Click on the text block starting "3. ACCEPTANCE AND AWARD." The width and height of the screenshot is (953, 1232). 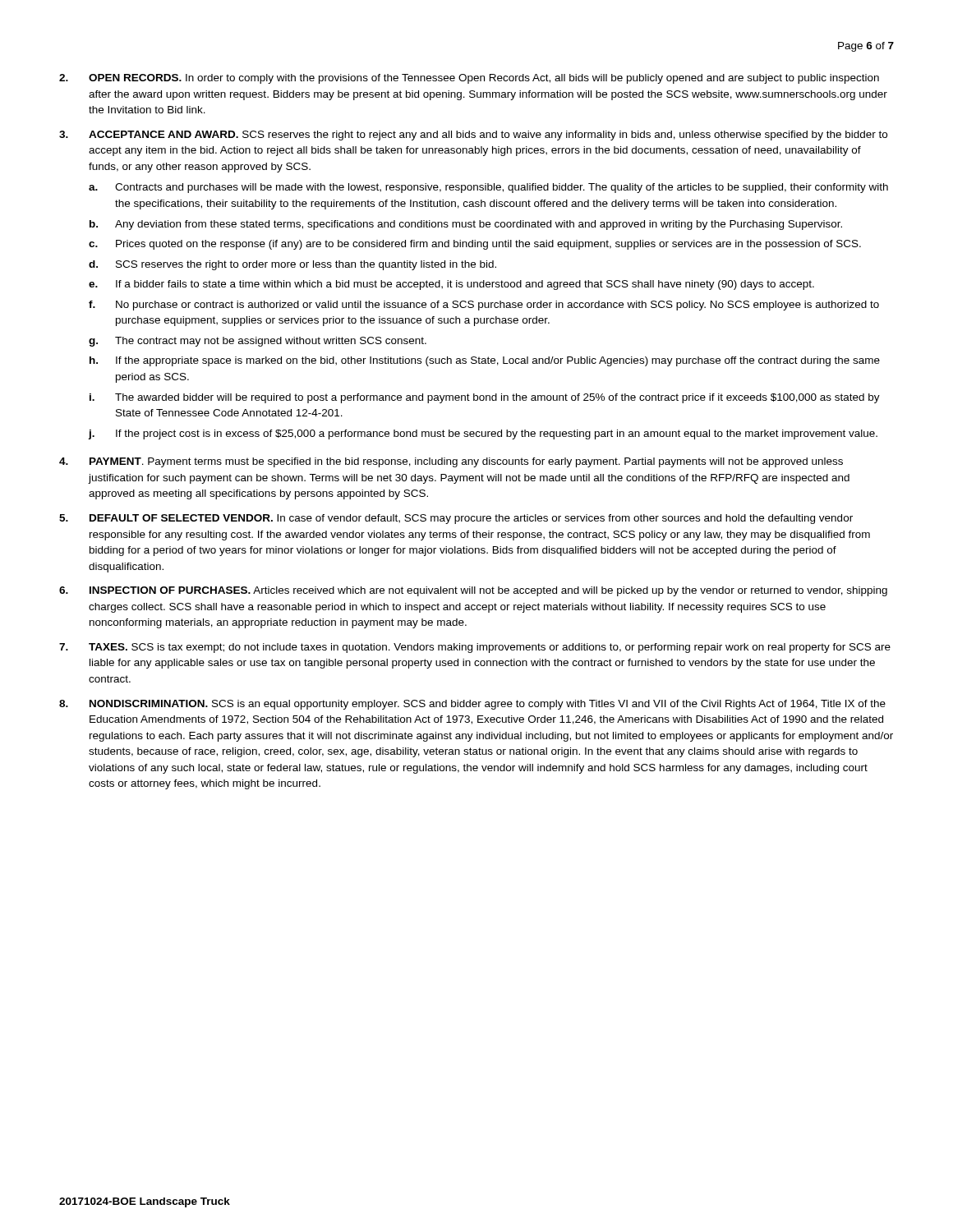click(x=476, y=286)
